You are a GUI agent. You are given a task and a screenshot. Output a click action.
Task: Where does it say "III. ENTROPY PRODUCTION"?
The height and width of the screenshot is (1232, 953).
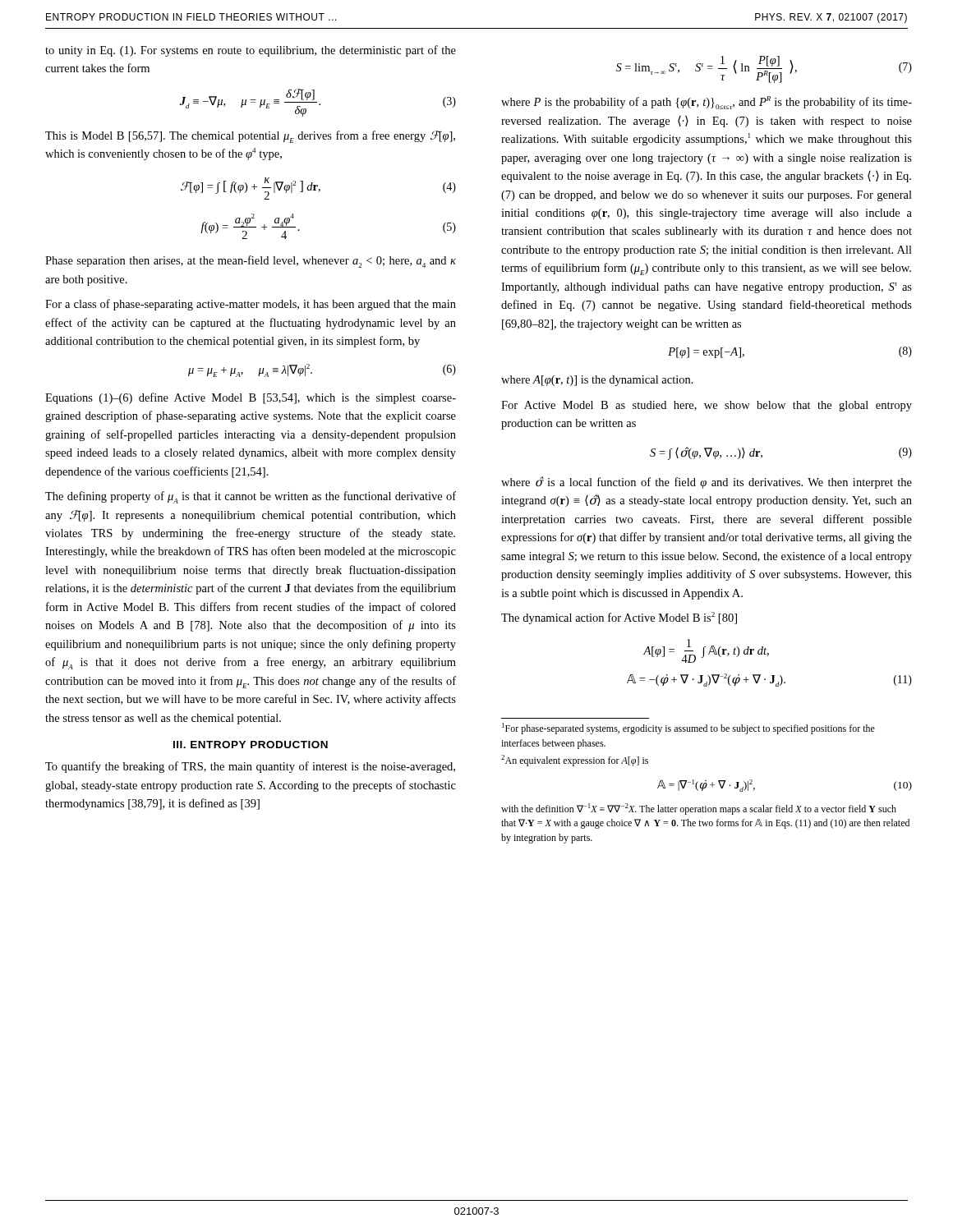tap(251, 745)
